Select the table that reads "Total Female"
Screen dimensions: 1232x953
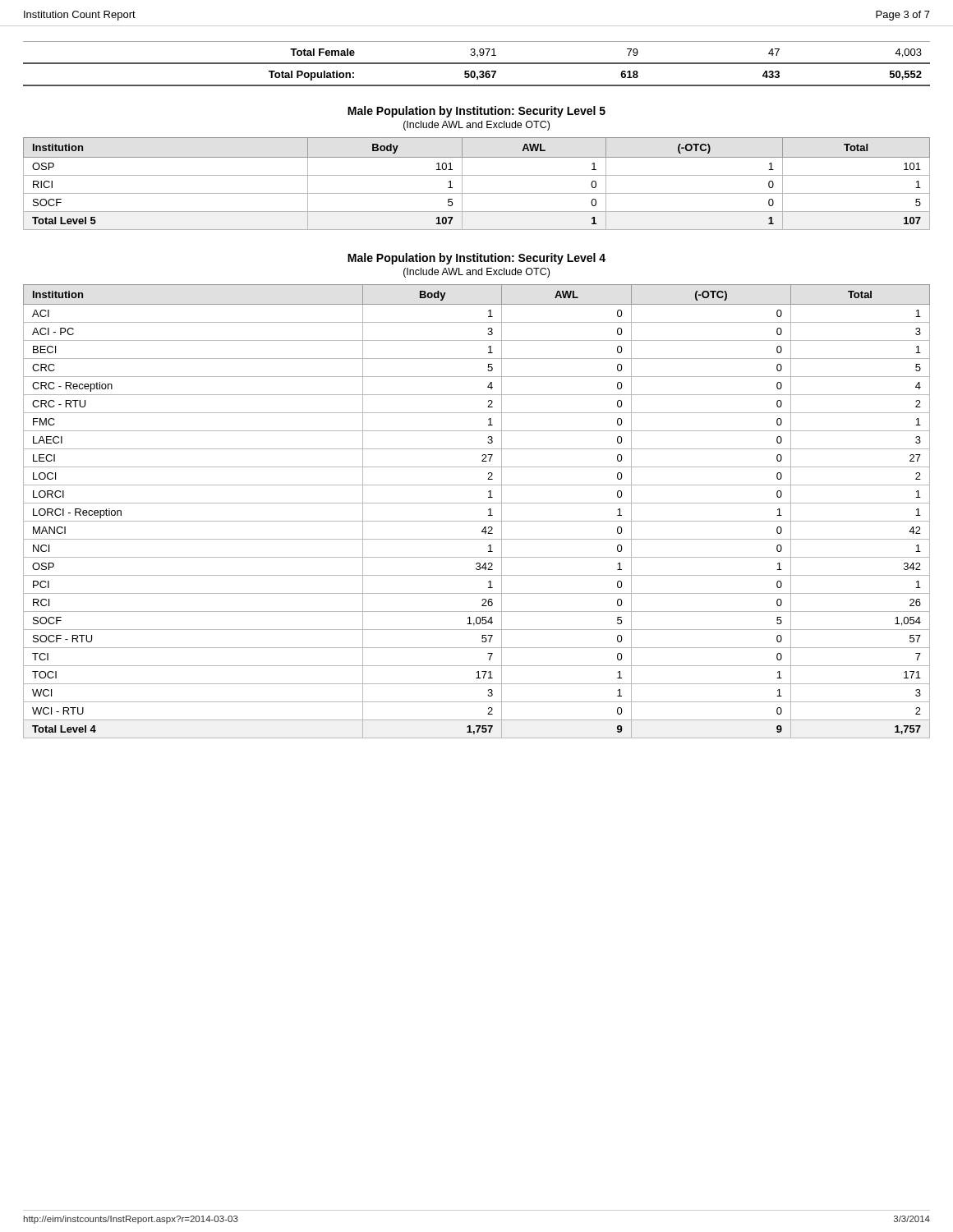476,64
